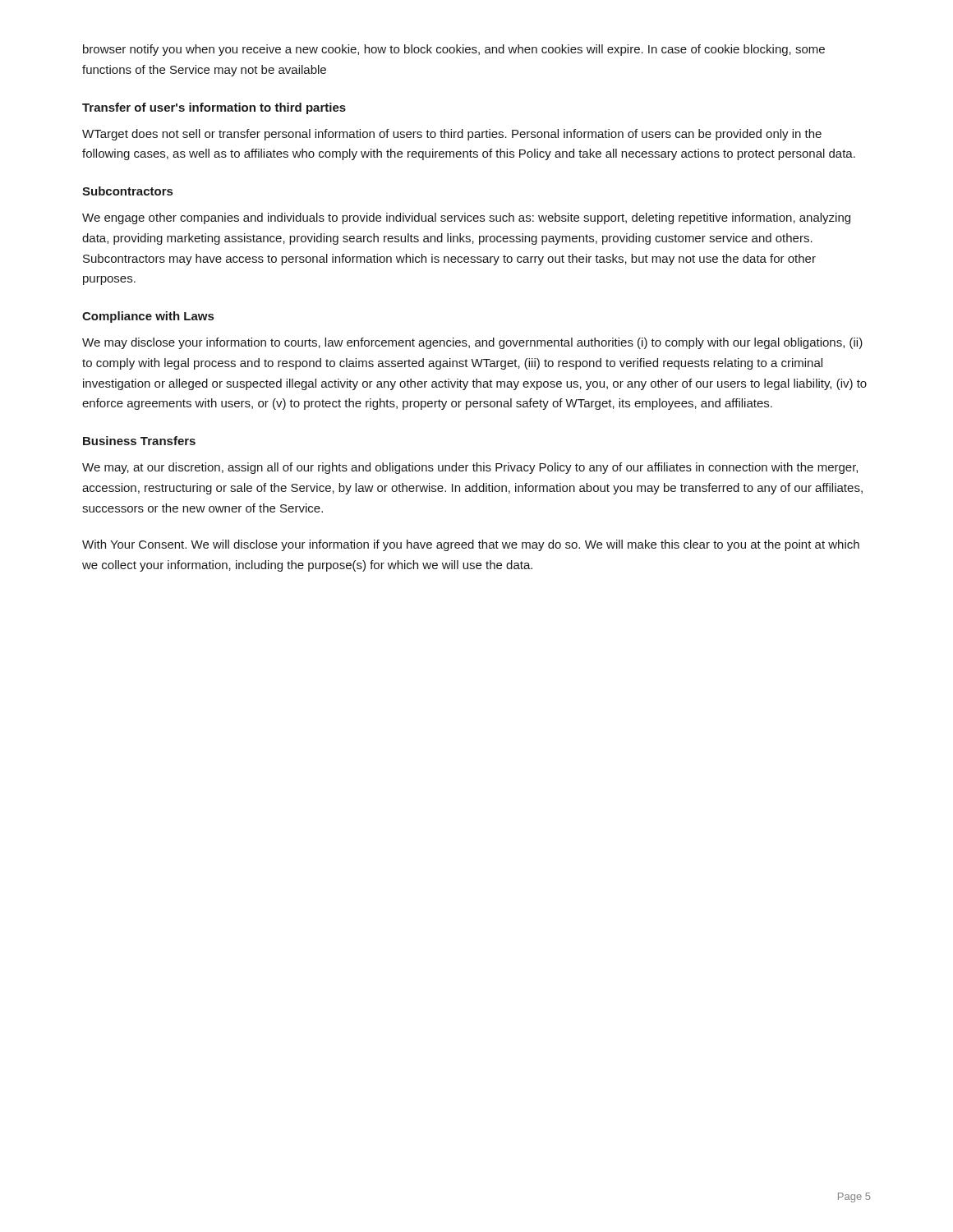Navigate to the element starting "Compliance with Laws"
This screenshot has width=953, height=1232.
pyautogui.click(x=148, y=316)
